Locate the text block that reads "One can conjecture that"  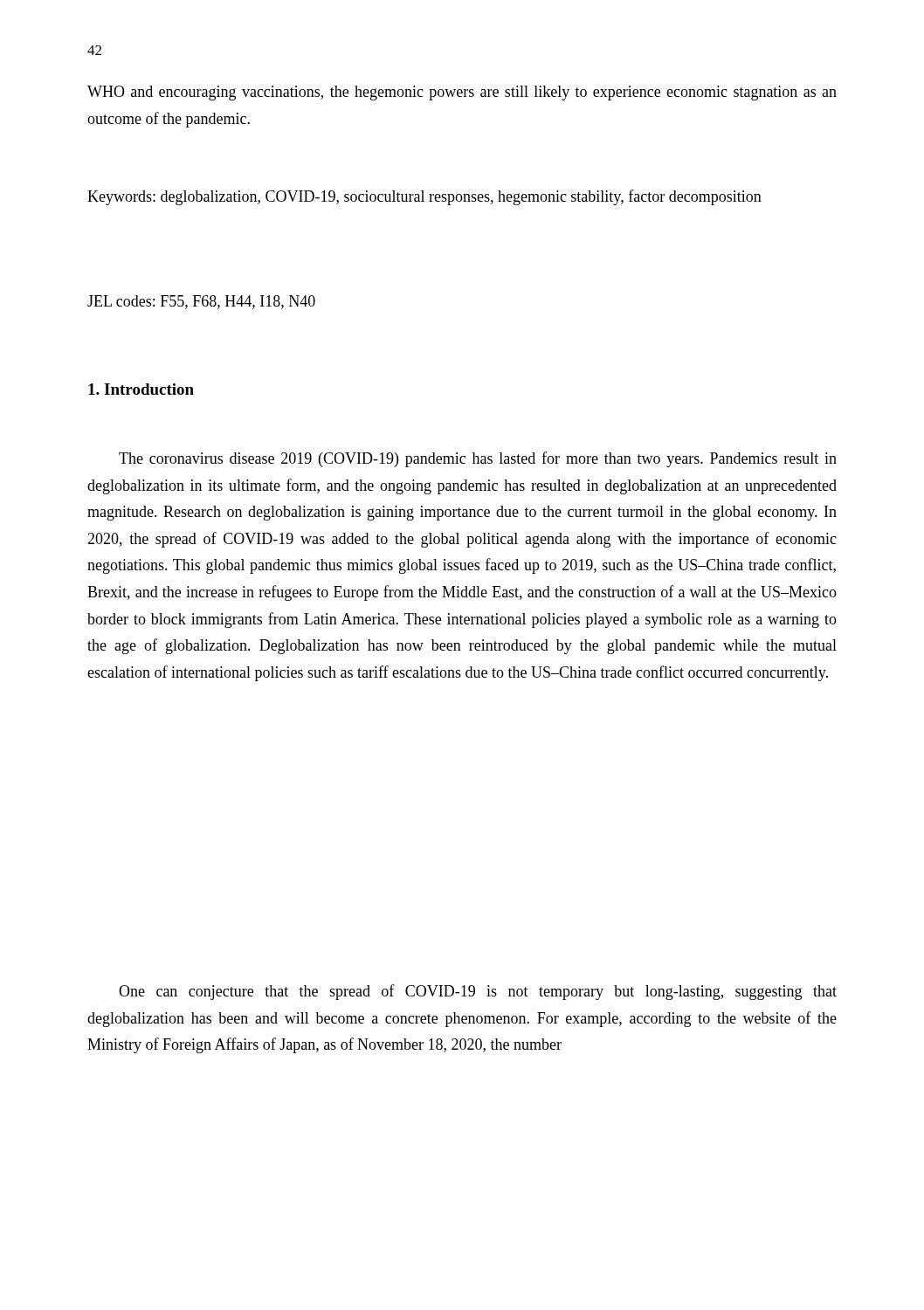462,1018
